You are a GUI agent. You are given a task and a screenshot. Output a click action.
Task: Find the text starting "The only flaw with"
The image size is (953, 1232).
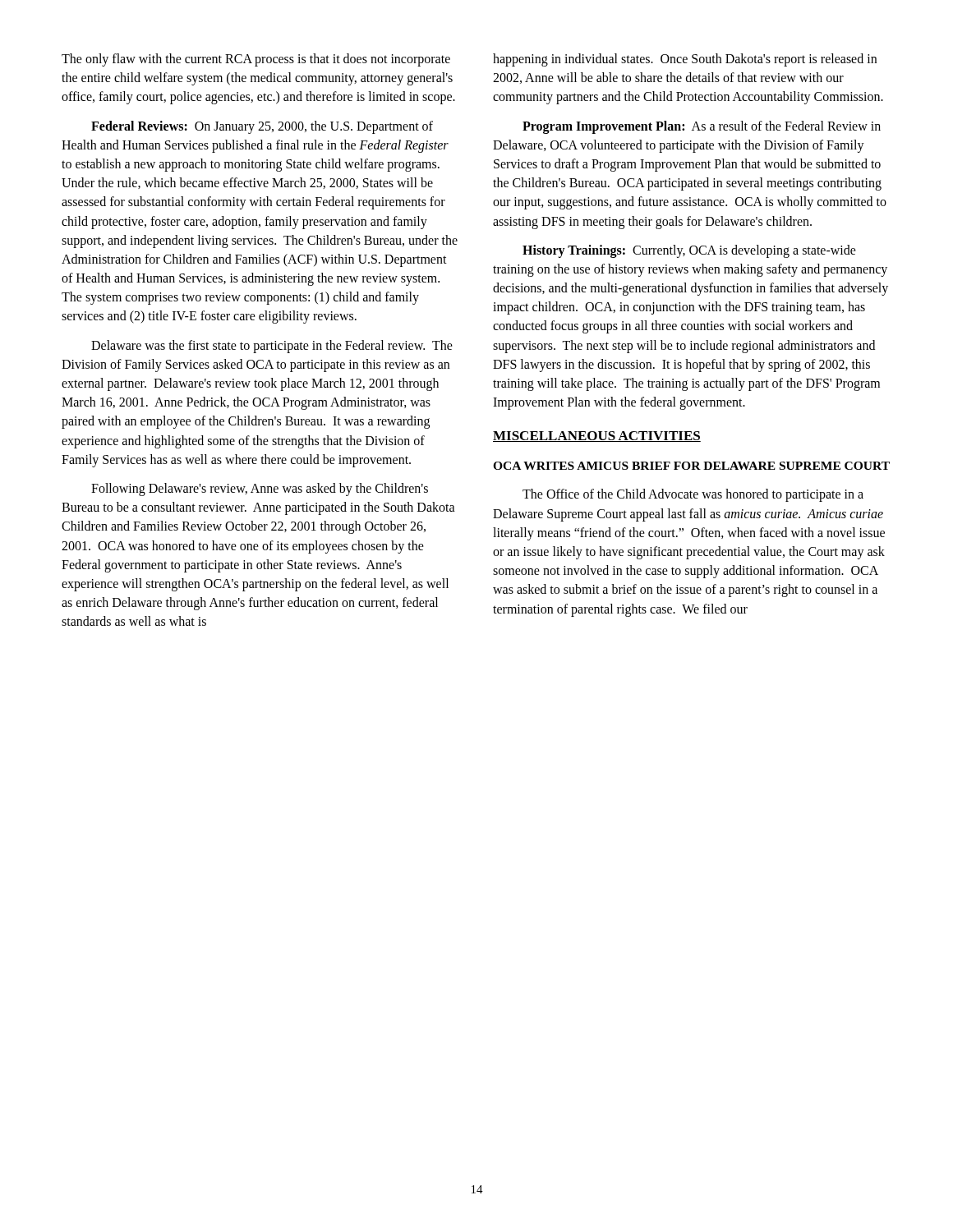[x=261, y=78]
